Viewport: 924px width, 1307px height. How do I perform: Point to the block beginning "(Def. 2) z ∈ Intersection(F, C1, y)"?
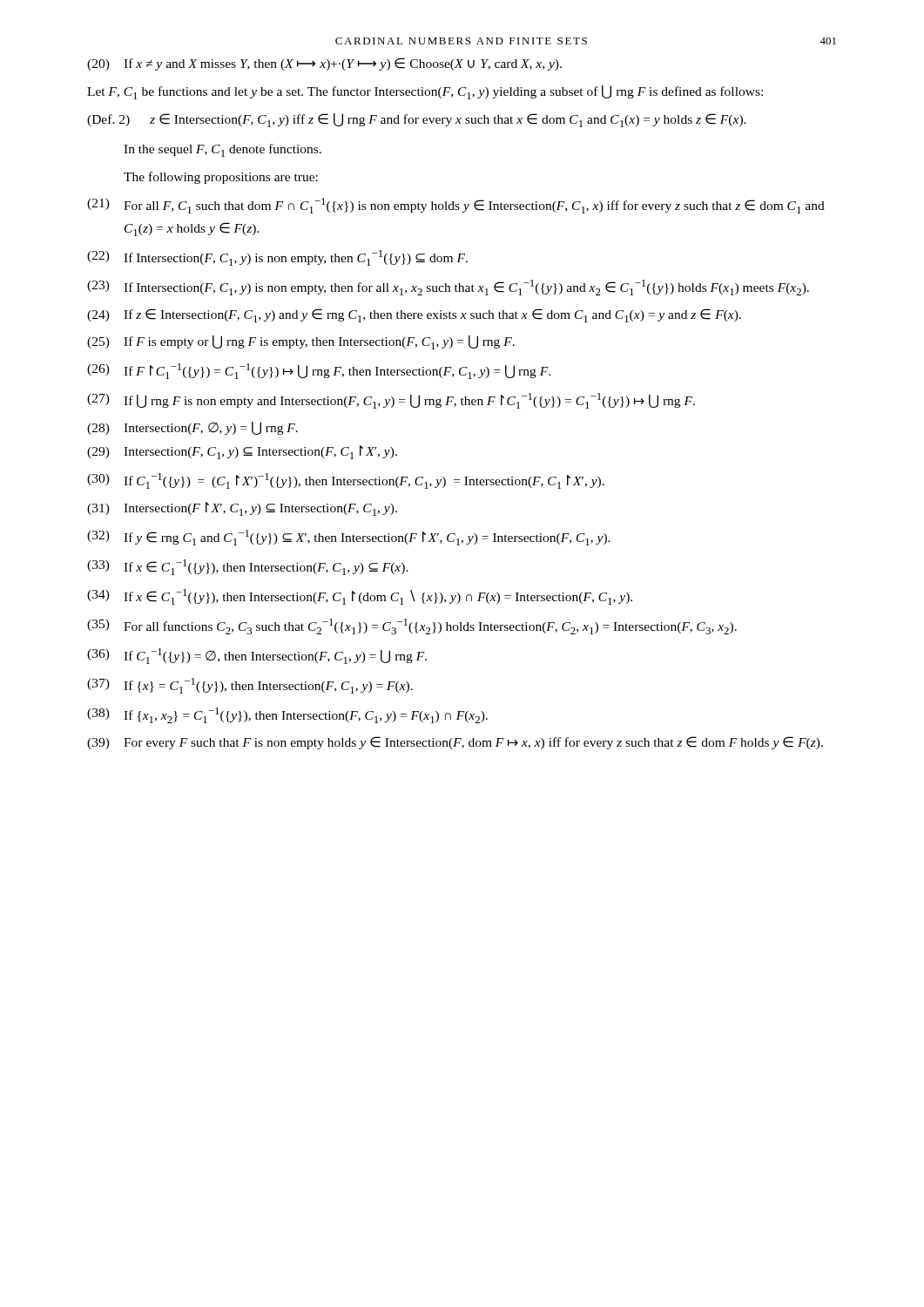pos(462,121)
